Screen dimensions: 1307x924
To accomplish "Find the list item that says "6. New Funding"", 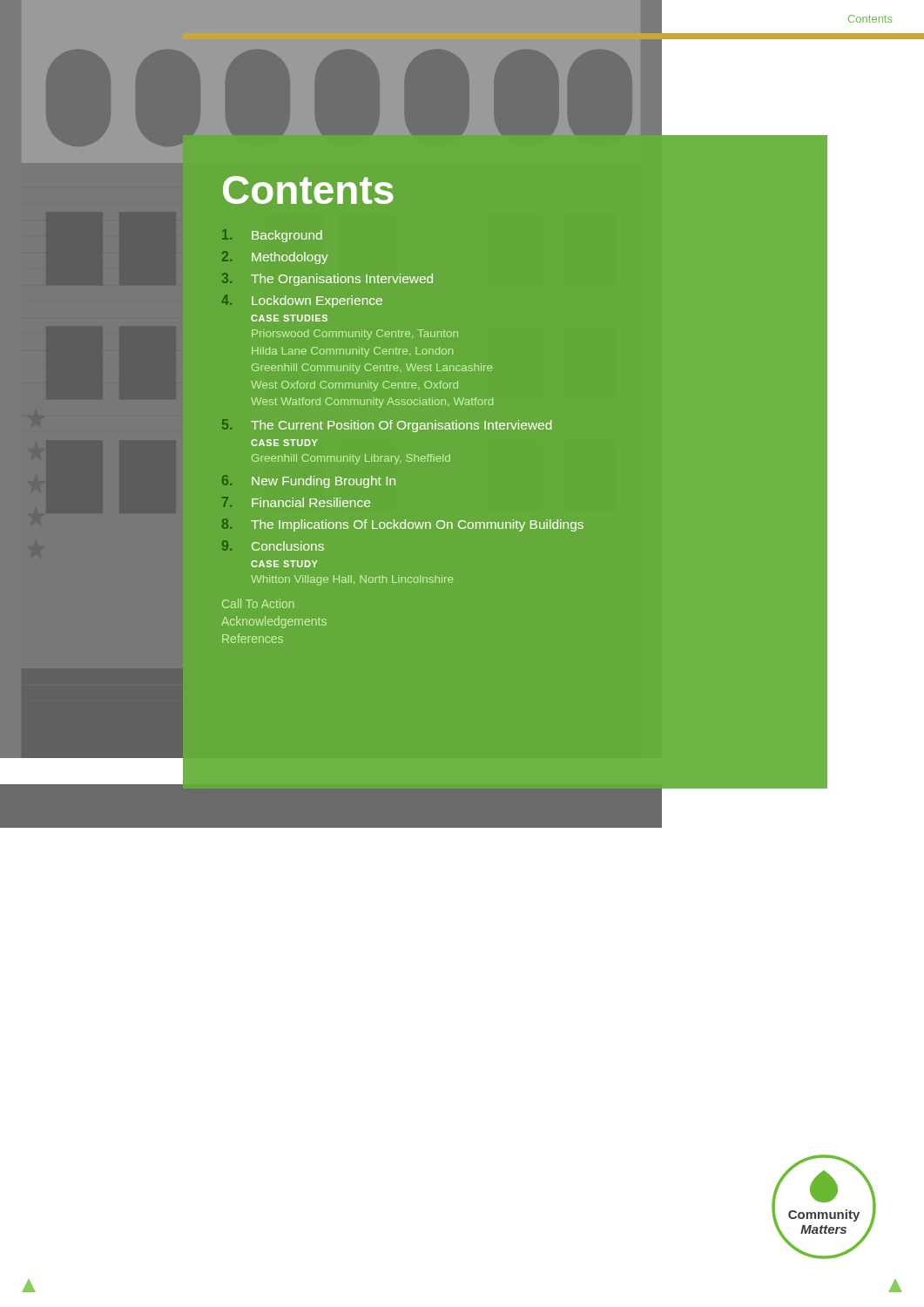I will pyautogui.click(x=309, y=481).
